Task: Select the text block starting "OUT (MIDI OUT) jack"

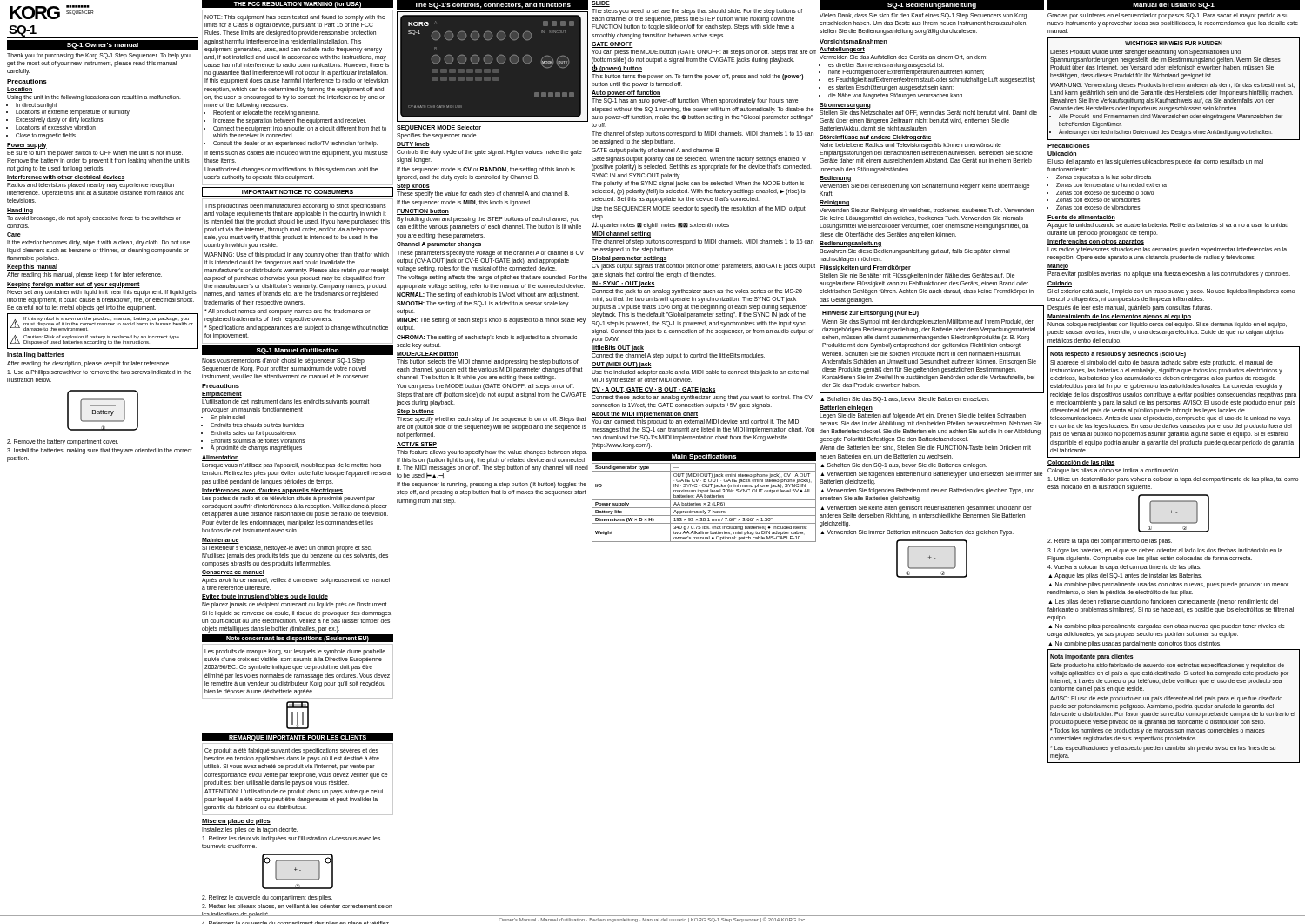Action: (621, 364)
